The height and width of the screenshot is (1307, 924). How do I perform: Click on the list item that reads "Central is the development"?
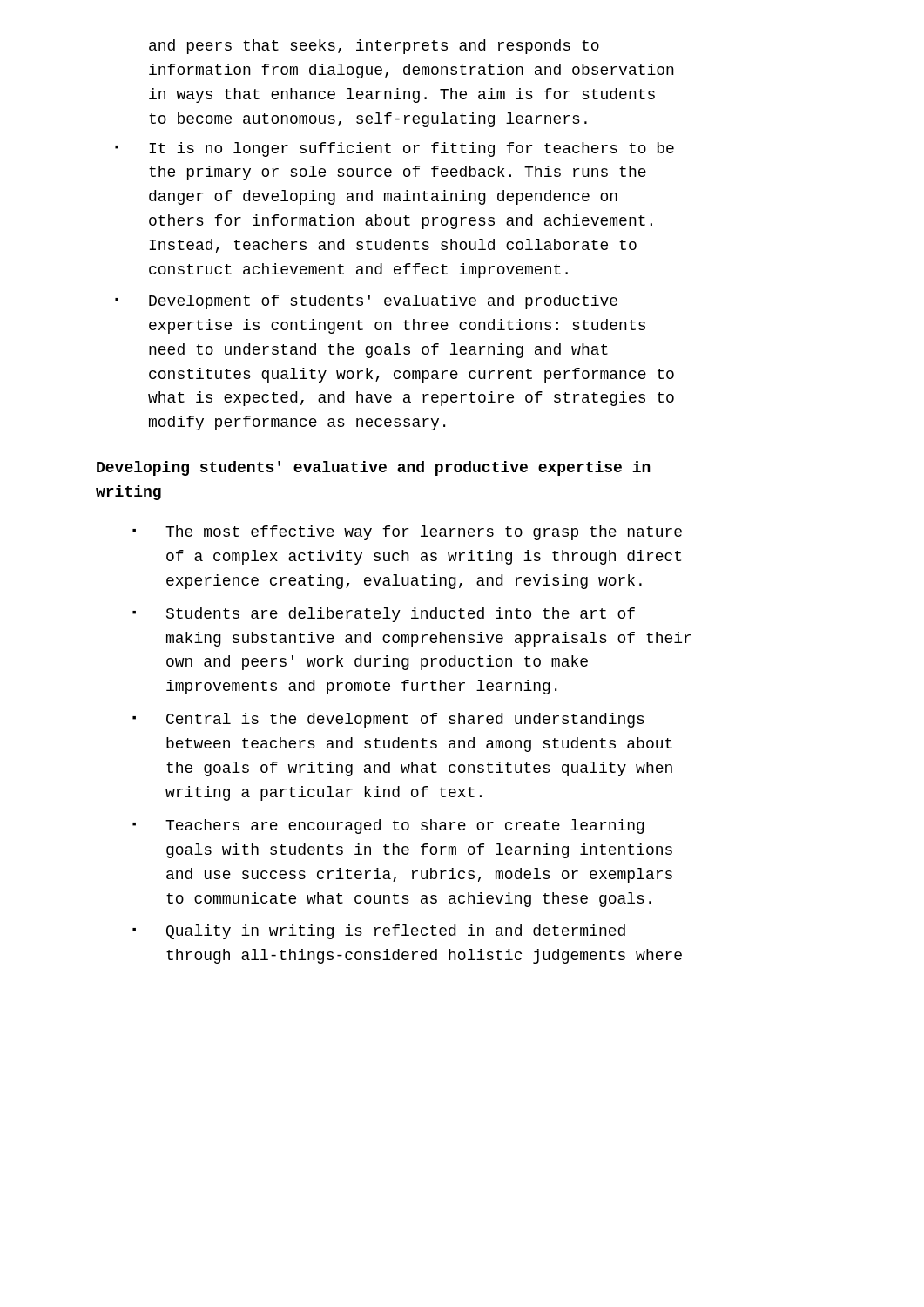(x=419, y=756)
